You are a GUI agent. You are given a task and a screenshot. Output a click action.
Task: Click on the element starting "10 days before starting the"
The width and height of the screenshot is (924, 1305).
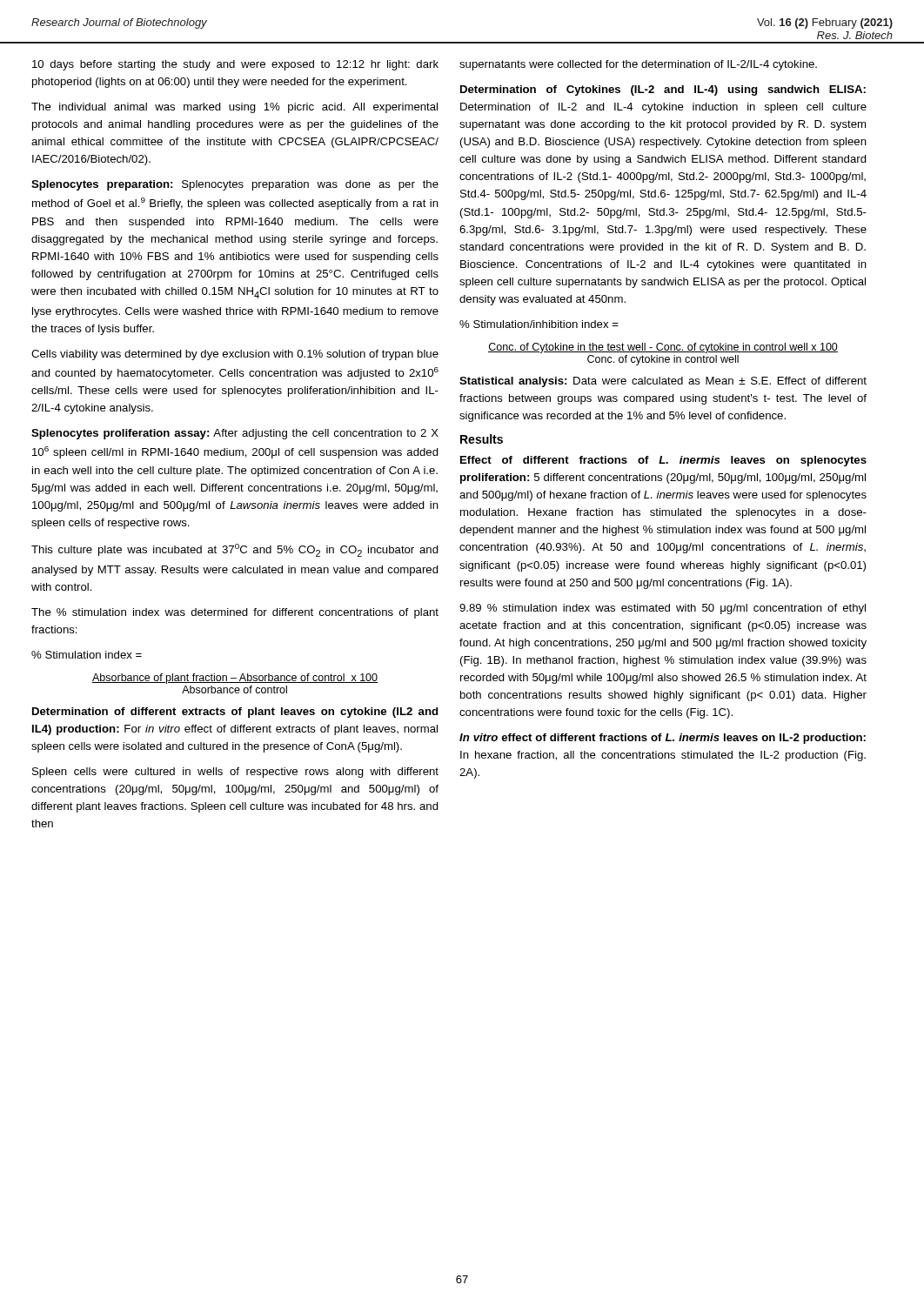click(235, 73)
